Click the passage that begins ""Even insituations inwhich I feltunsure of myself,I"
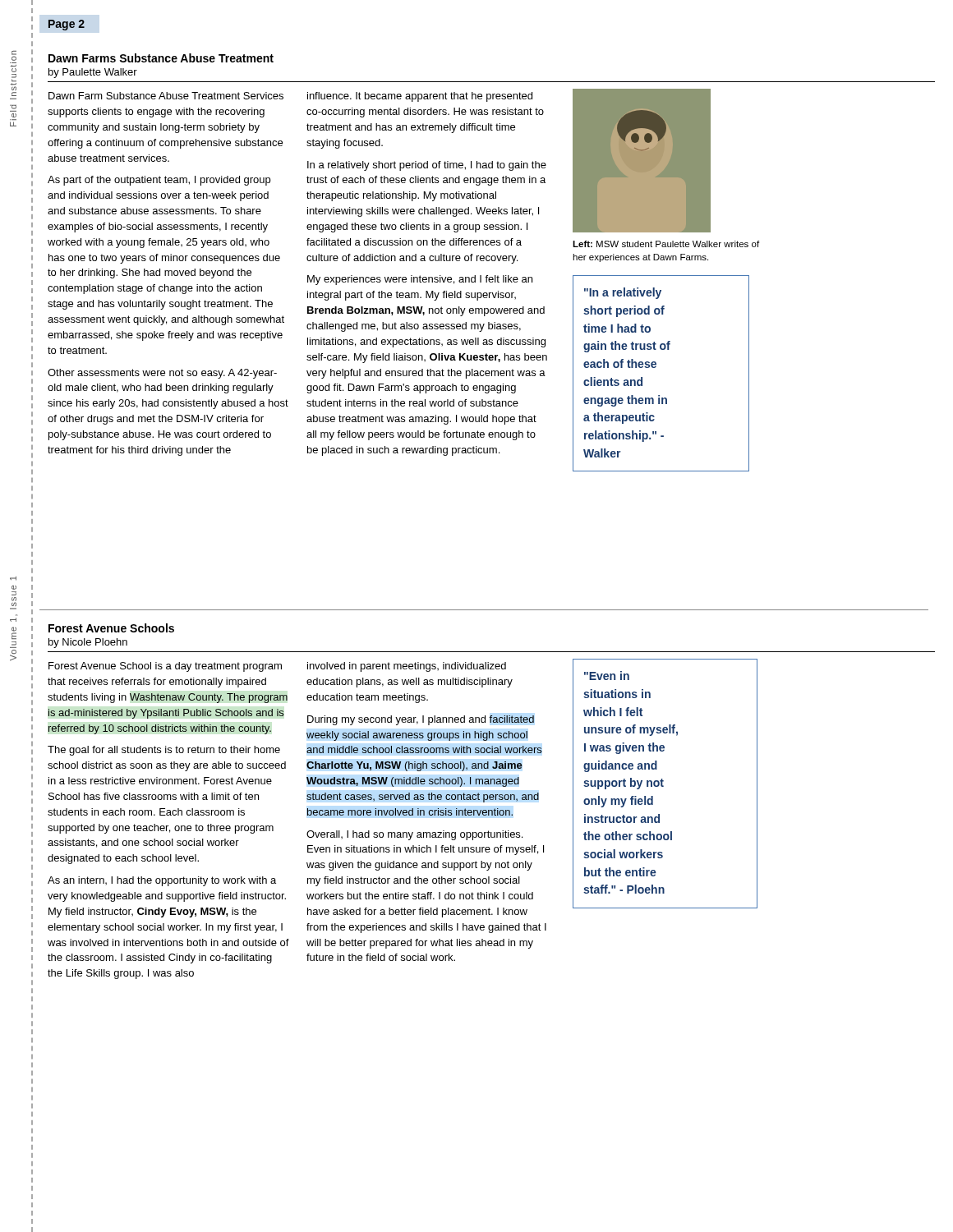The width and height of the screenshot is (953, 1232). click(x=631, y=783)
